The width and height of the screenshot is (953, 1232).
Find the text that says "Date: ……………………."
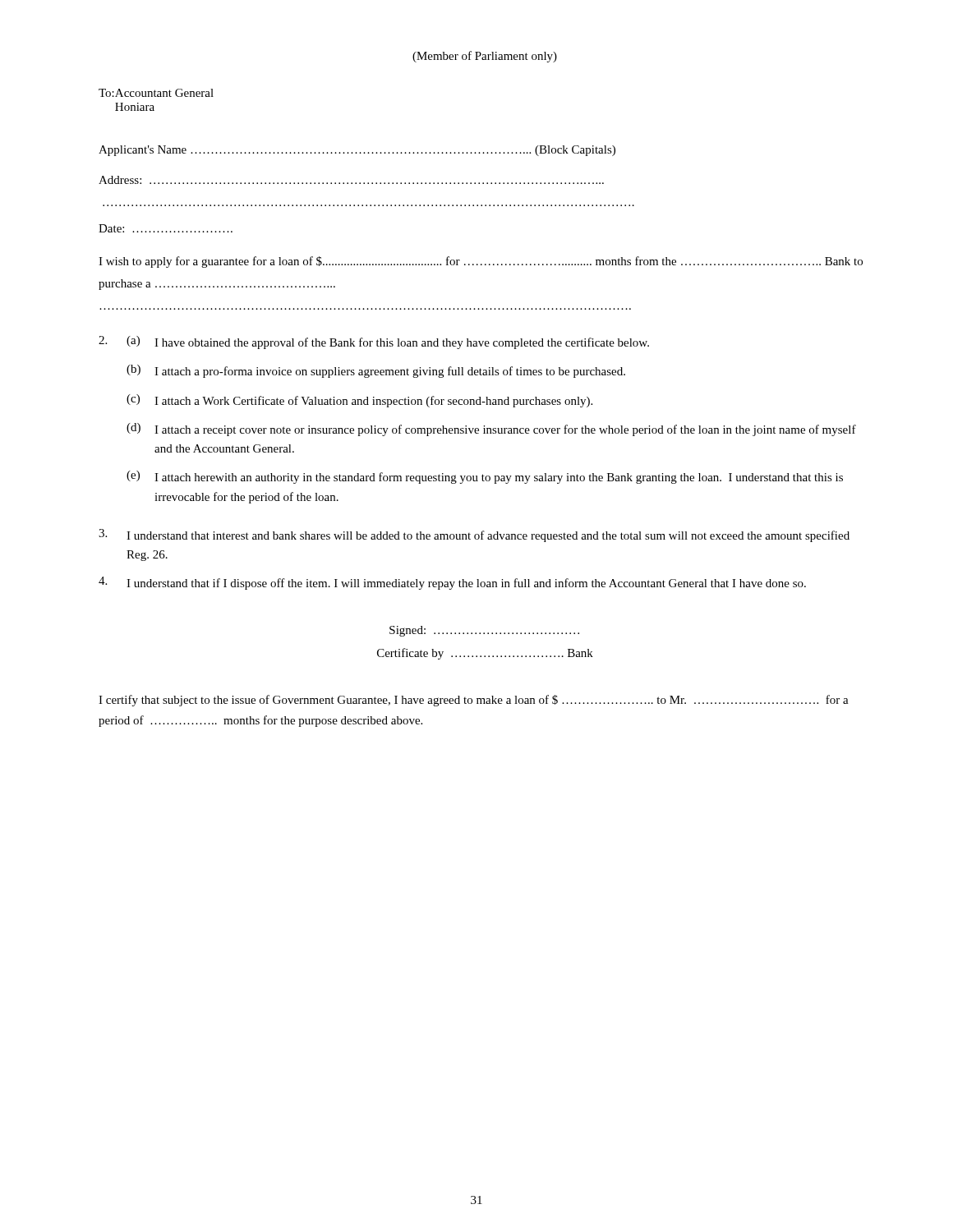tap(166, 228)
